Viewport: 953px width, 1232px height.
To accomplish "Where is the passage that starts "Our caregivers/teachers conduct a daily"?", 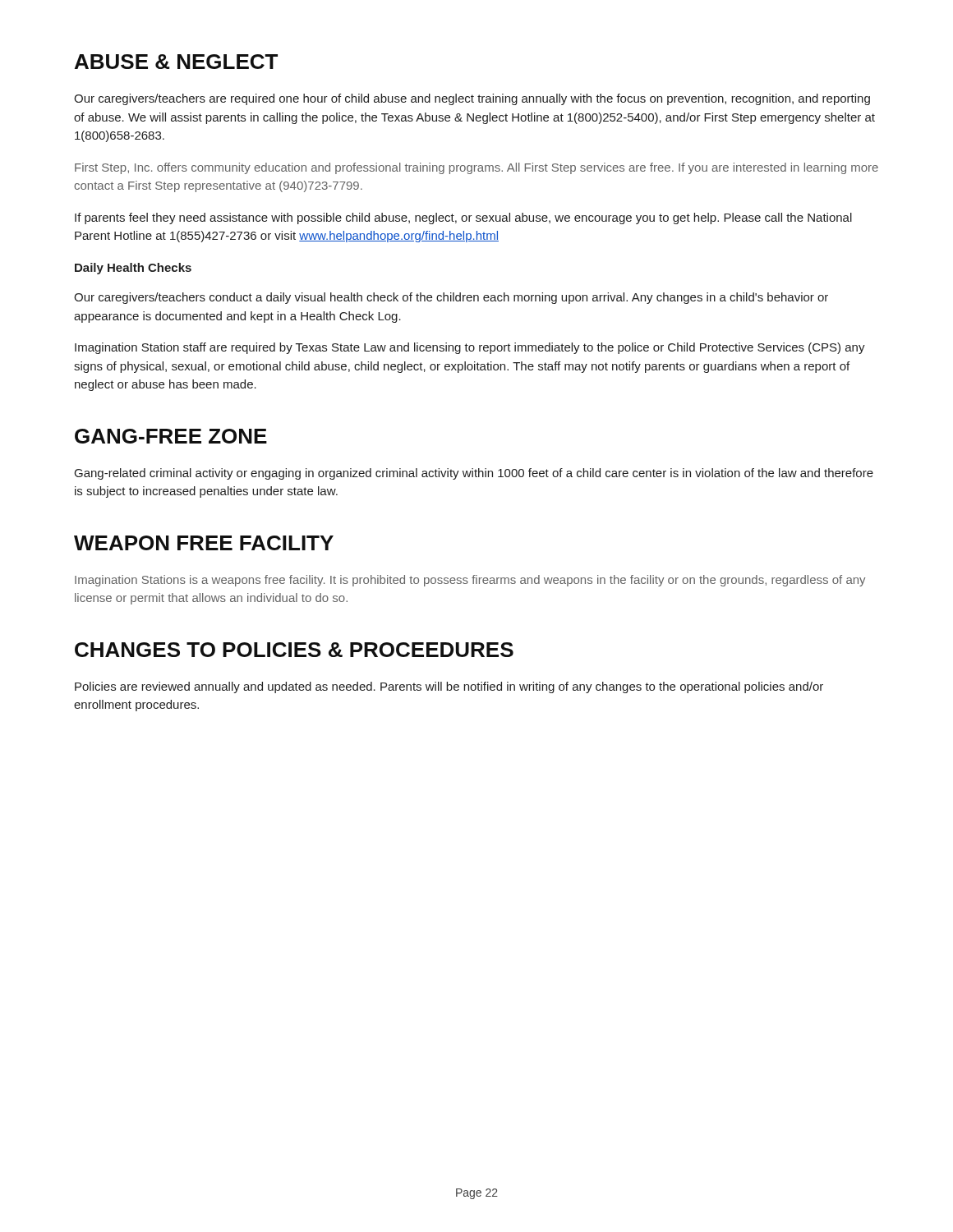I will point(476,307).
